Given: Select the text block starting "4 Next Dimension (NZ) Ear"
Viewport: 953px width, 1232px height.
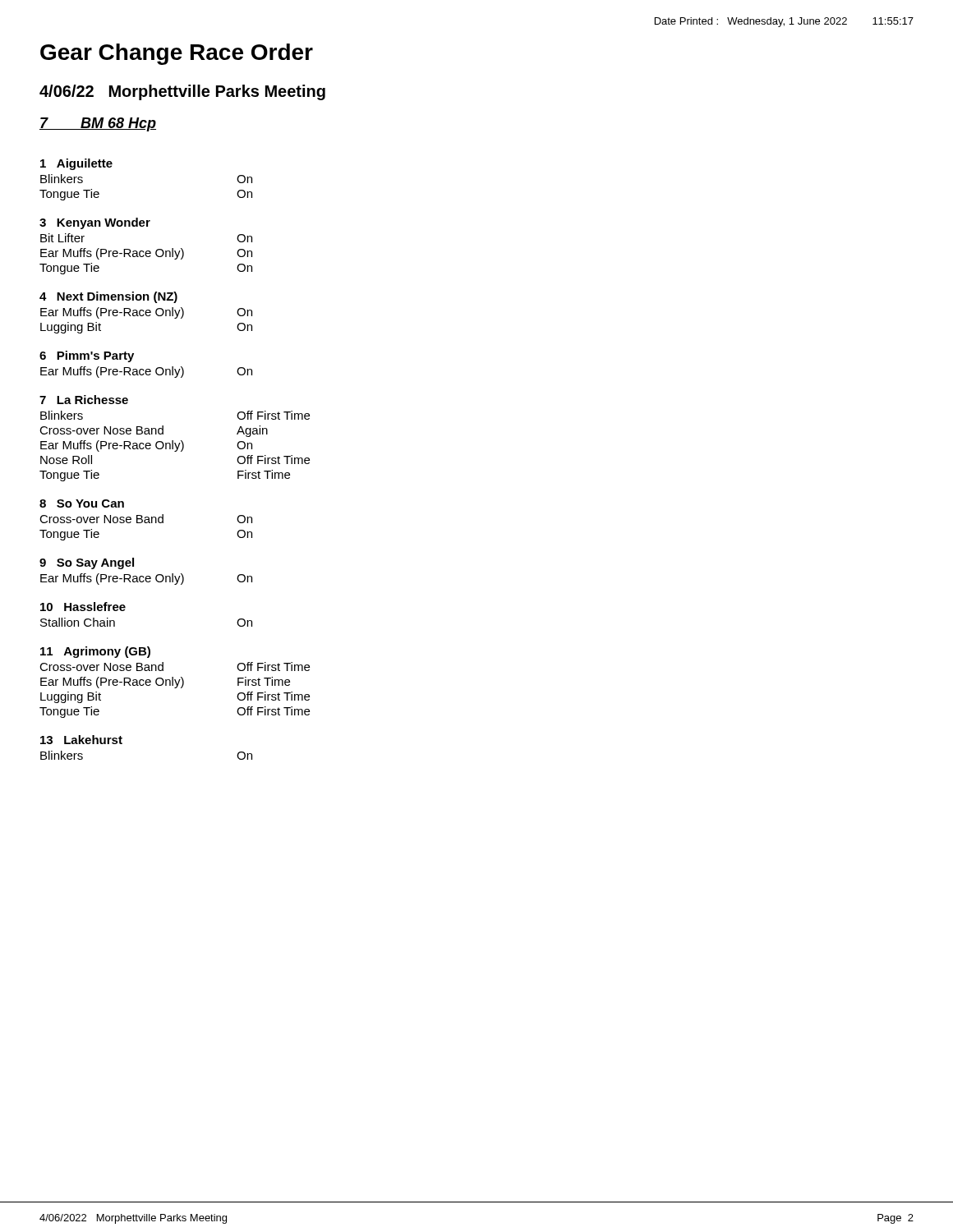Looking at the screenshot, I should (x=108, y=297).
